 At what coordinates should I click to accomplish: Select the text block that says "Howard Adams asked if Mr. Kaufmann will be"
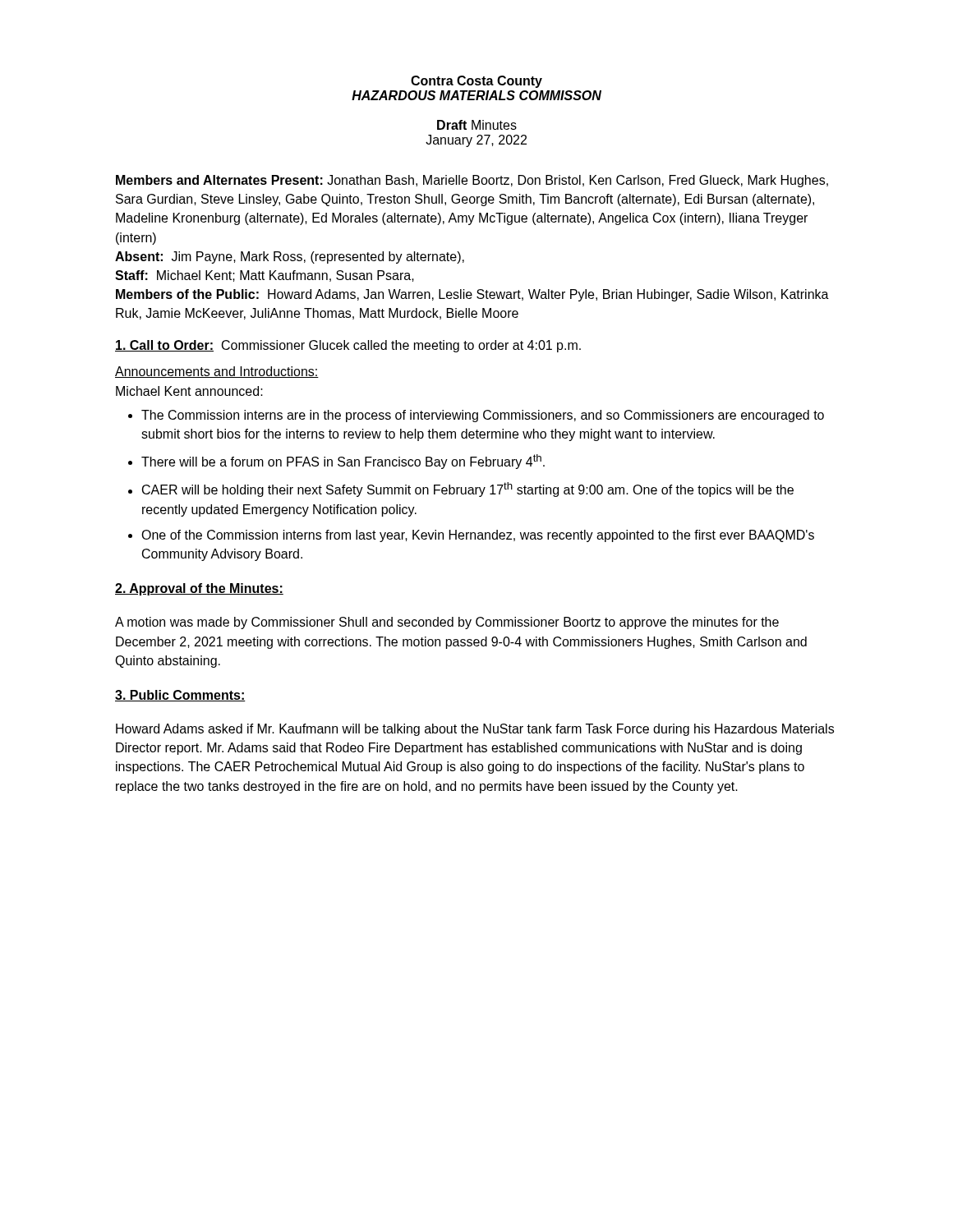tap(475, 757)
